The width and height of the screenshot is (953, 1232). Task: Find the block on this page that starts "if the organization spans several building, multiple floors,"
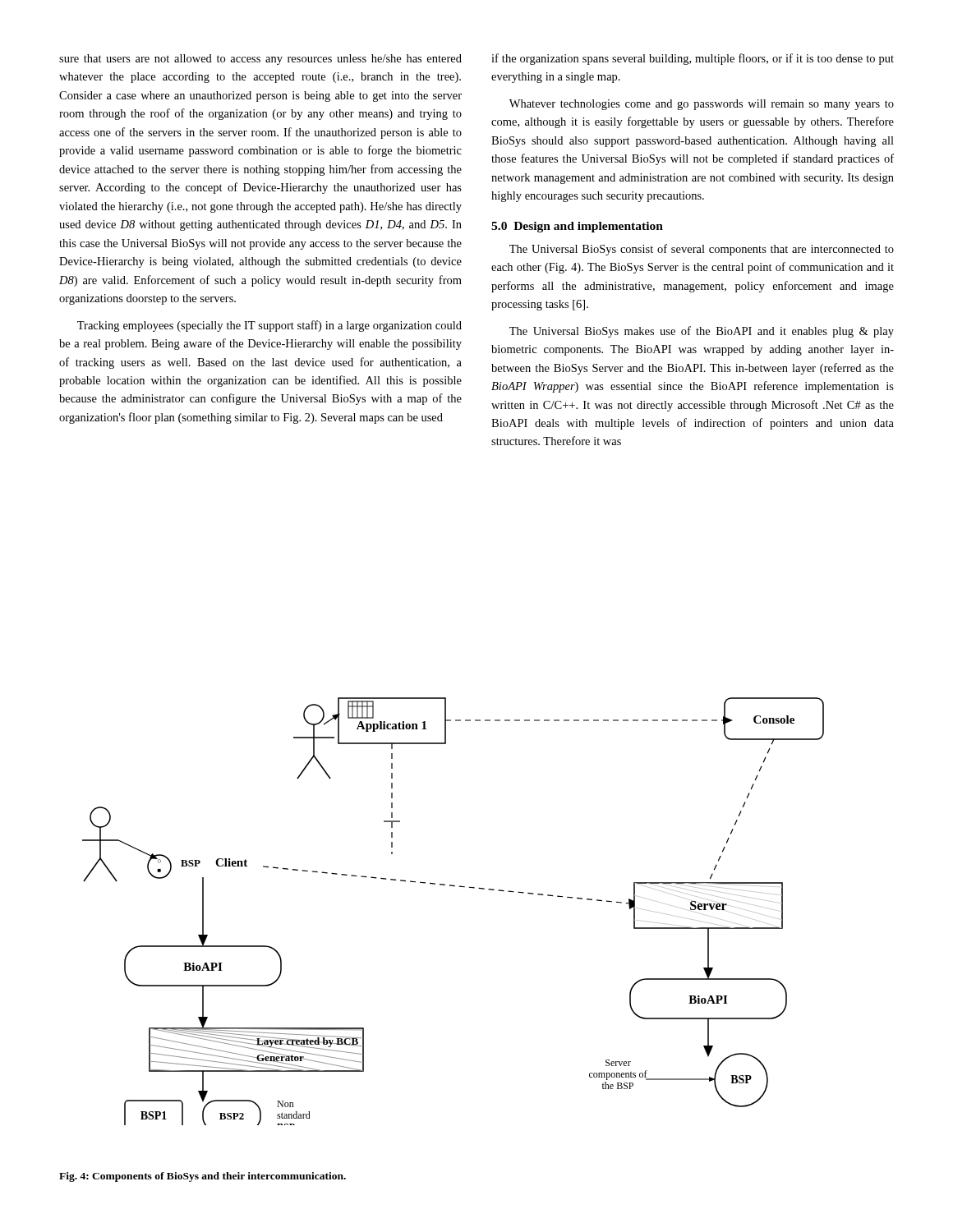(693, 127)
